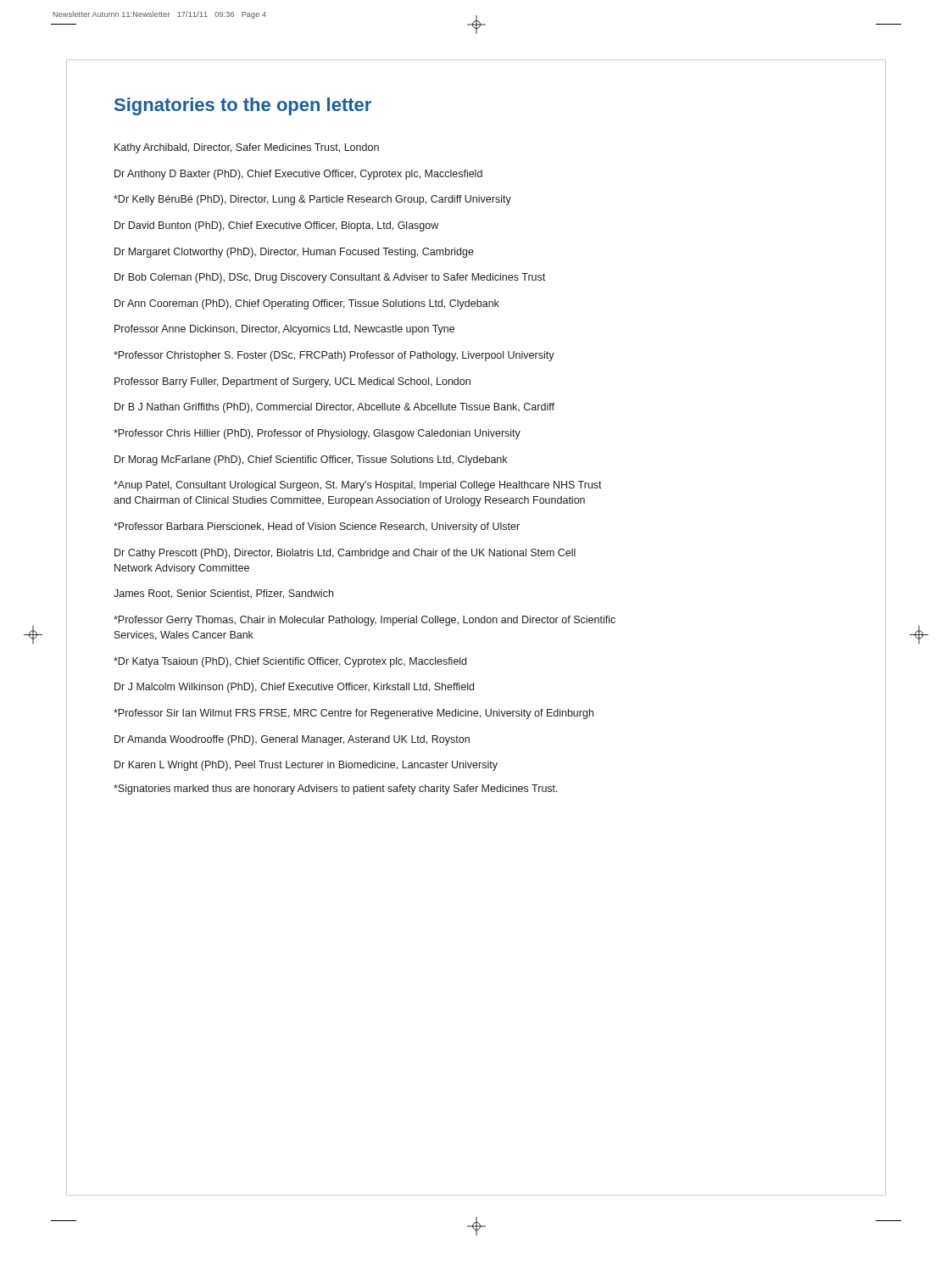Point to the block beginning "Dr Ann Cooreman (PhD), Chief Operating"
Image resolution: width=952 pixels, height=1272 pixels.
click(x=476, y=303)
